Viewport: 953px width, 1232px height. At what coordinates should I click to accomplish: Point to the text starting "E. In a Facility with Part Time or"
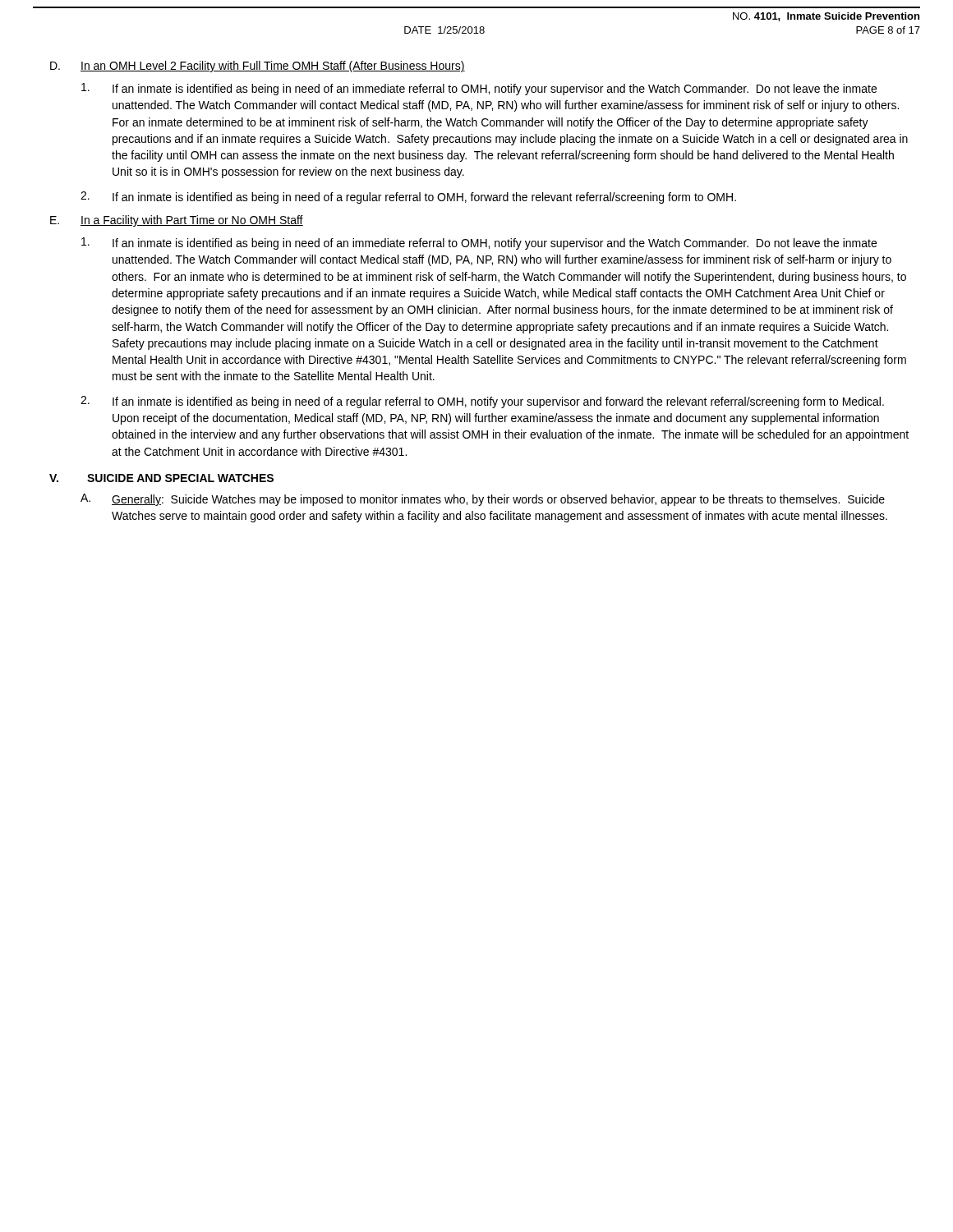(x=176, y=220)
